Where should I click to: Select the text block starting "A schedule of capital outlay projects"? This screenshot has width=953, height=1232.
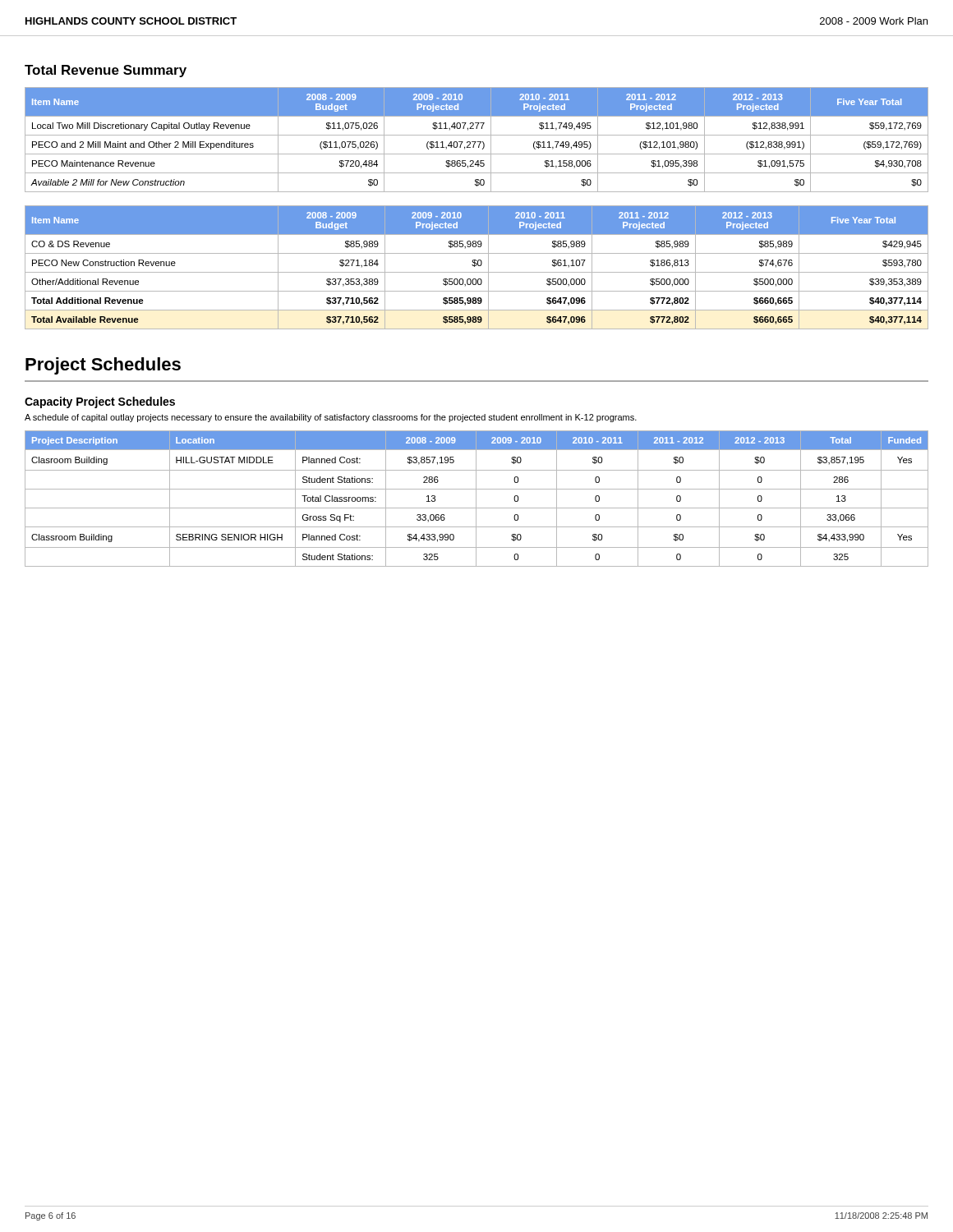coord(331,417)
